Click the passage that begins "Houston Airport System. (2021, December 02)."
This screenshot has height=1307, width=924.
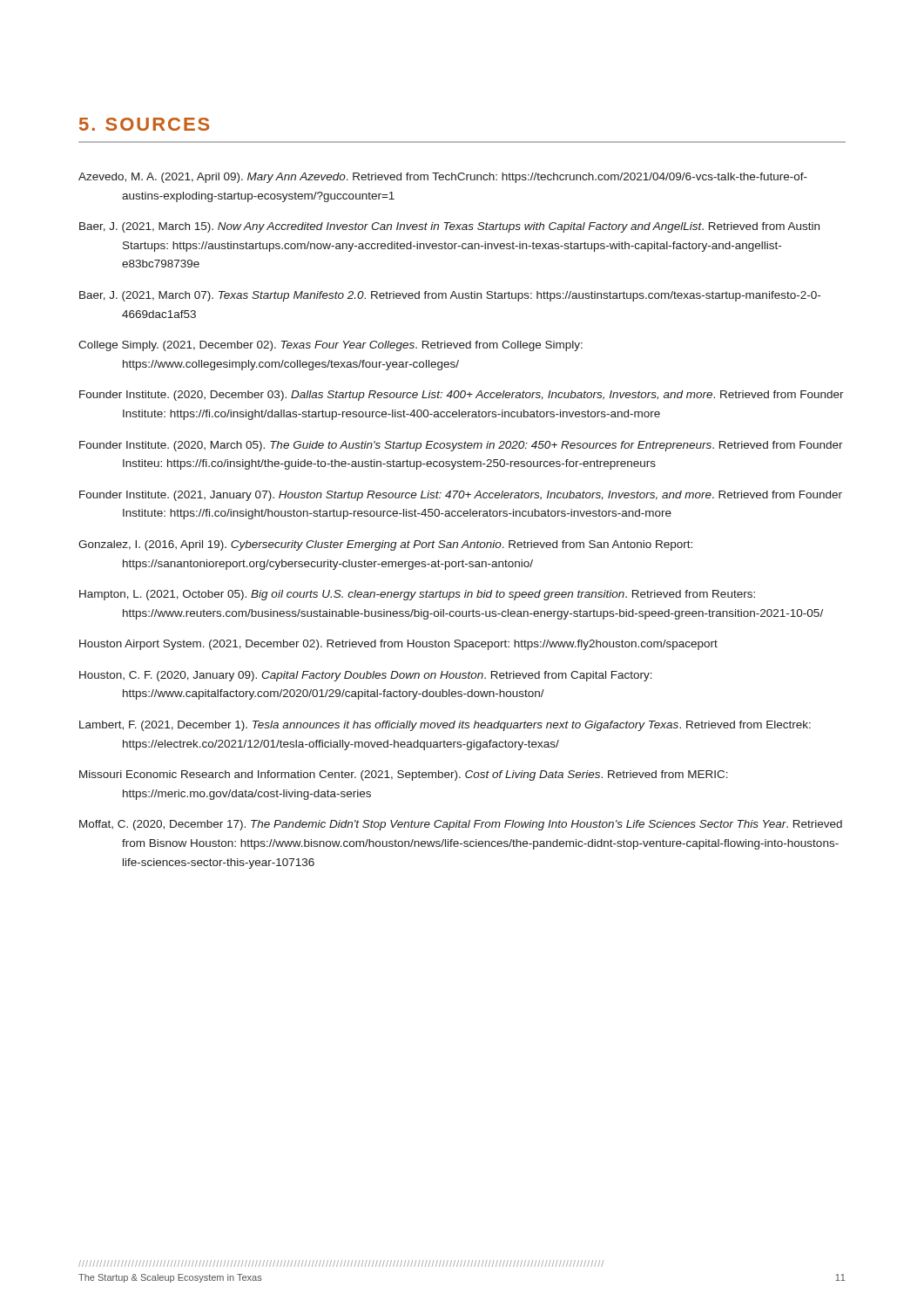(x=398, y=644)
